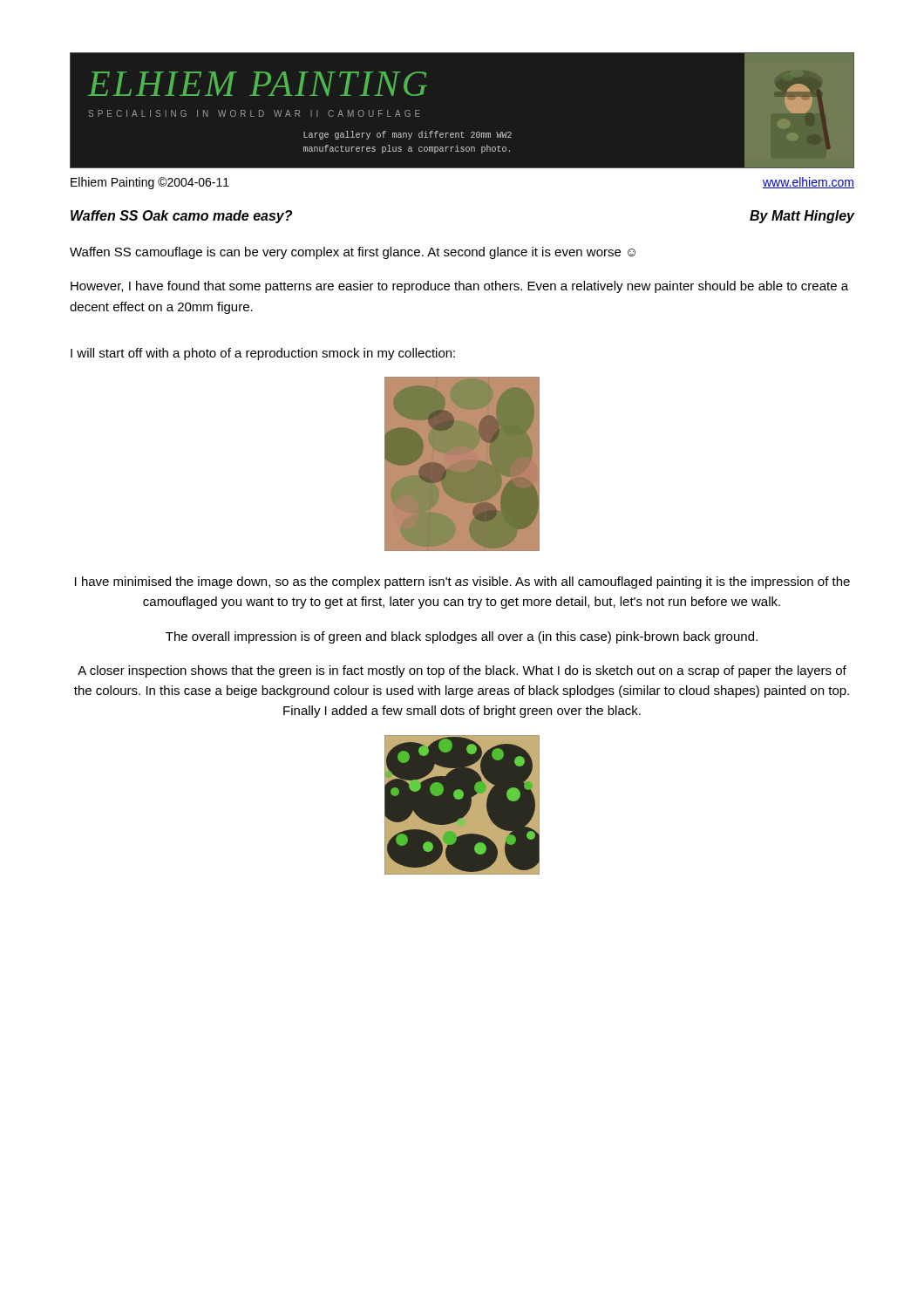The width and height of the screenshot is (924, 1308).
Task: Locate the text block starting "The overall impression"
Action: point(462,636)
